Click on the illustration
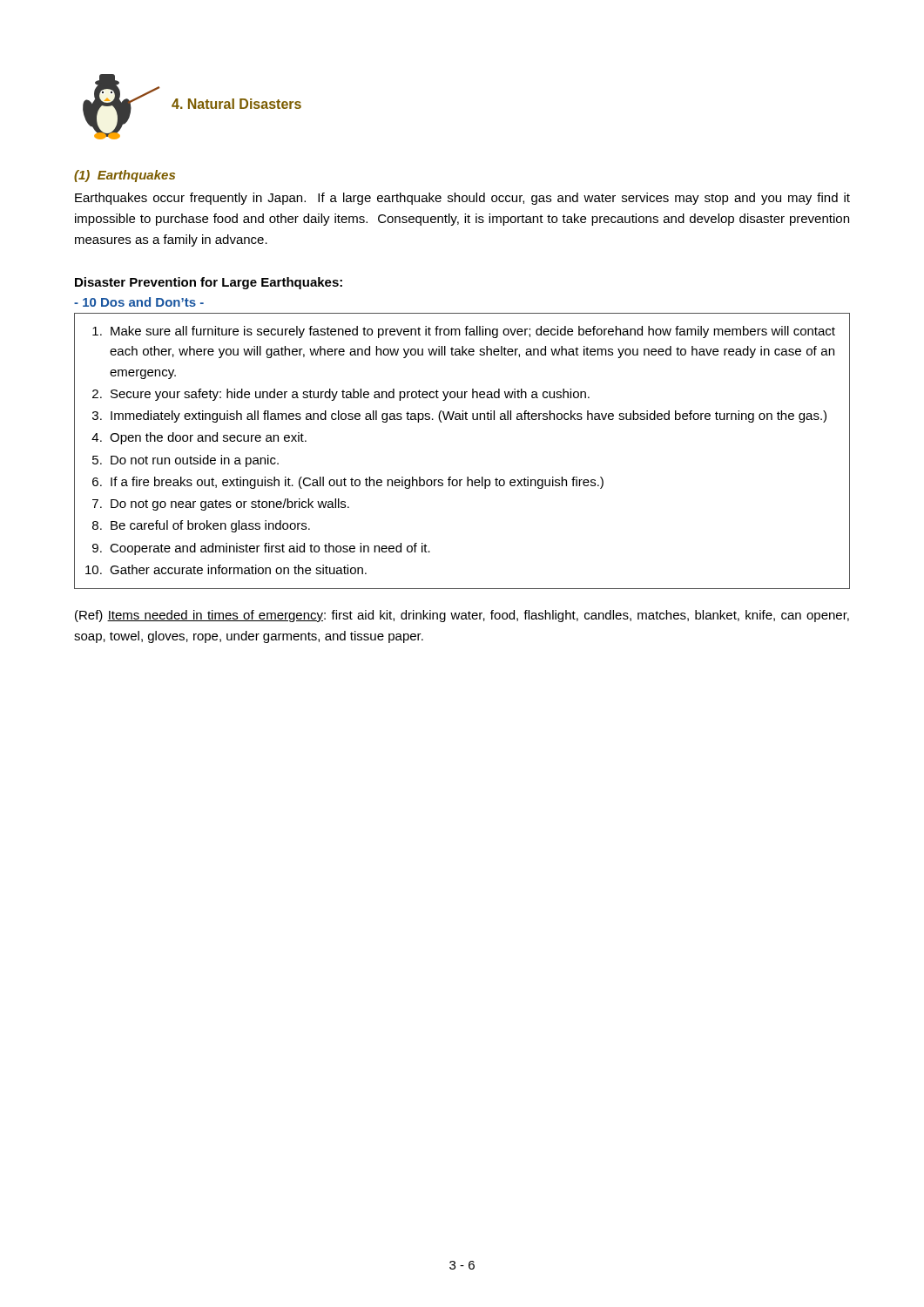Screen dimensions: 1307x924 118,105
